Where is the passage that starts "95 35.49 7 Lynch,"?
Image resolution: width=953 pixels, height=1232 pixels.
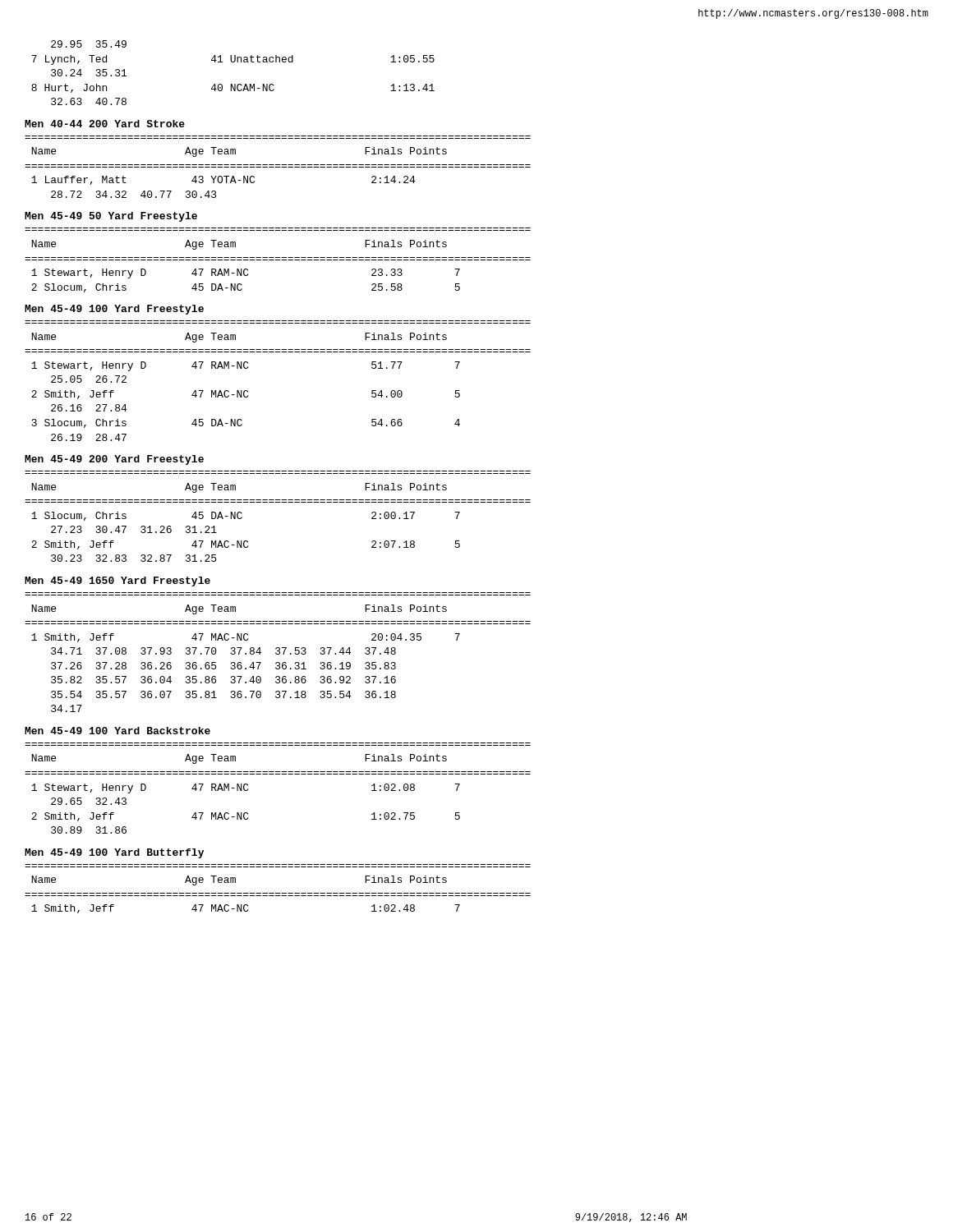[x=74, y=44]
